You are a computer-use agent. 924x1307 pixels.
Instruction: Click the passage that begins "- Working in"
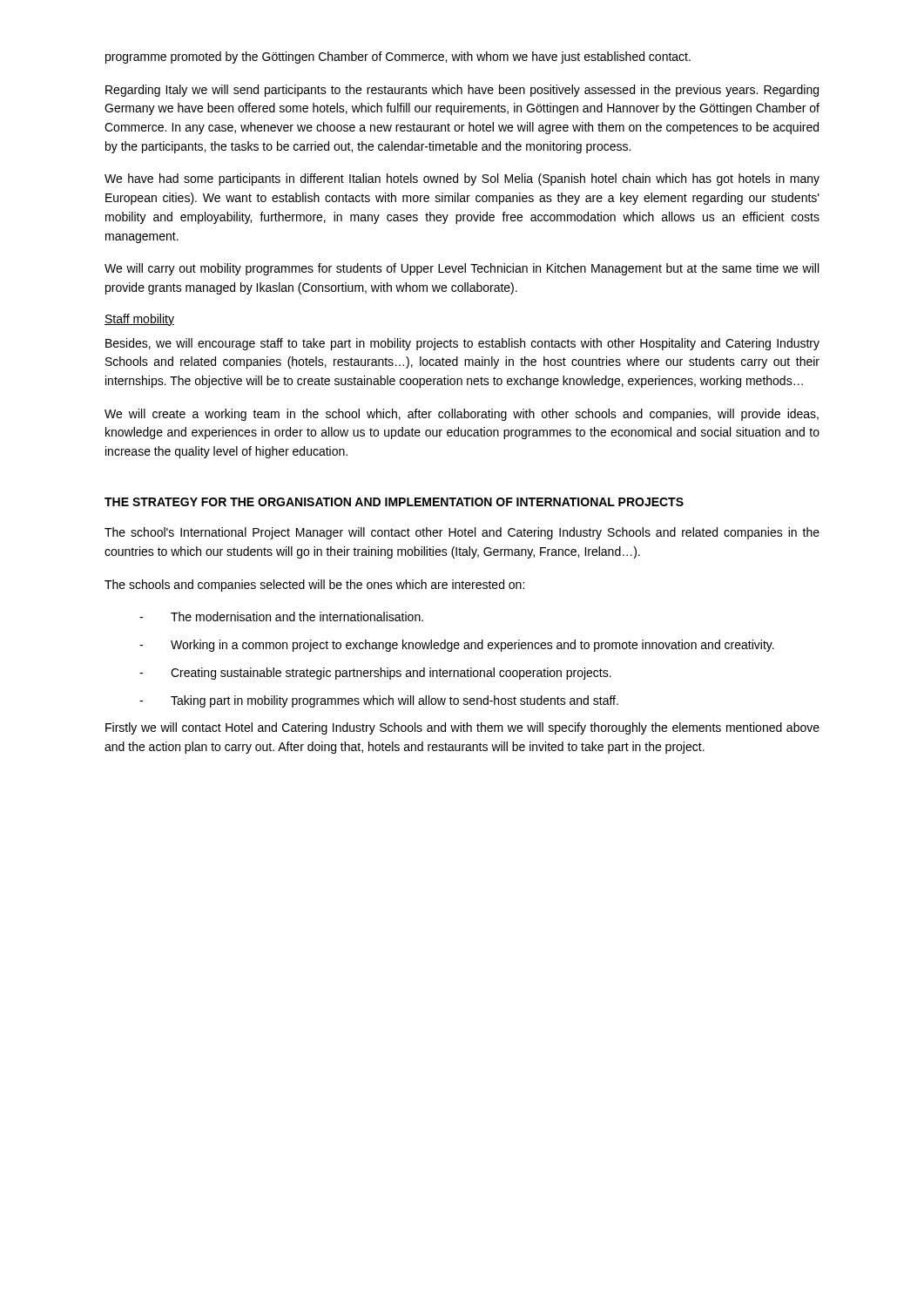point(479,646)
